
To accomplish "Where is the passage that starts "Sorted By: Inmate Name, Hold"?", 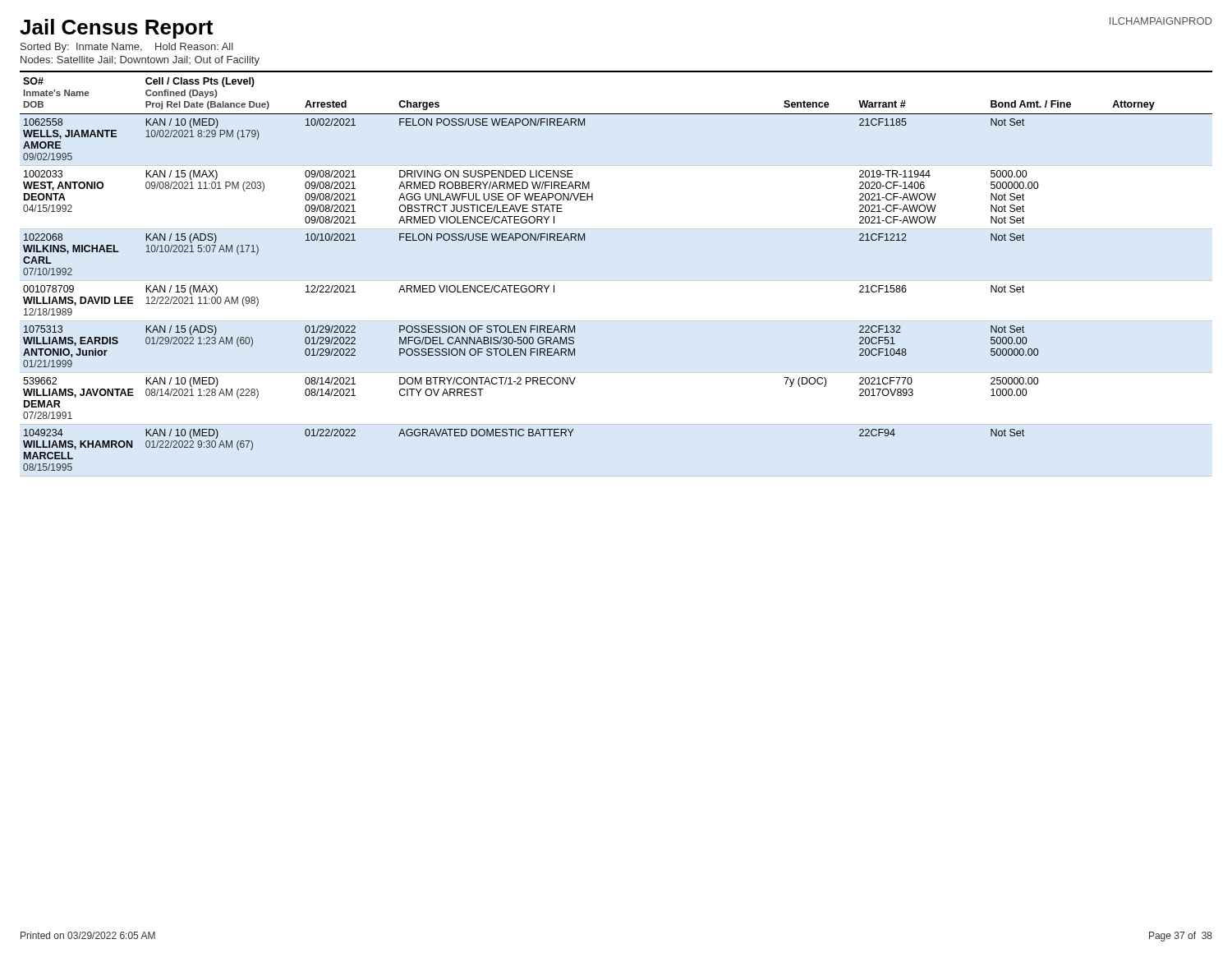I will pos(127,46).
